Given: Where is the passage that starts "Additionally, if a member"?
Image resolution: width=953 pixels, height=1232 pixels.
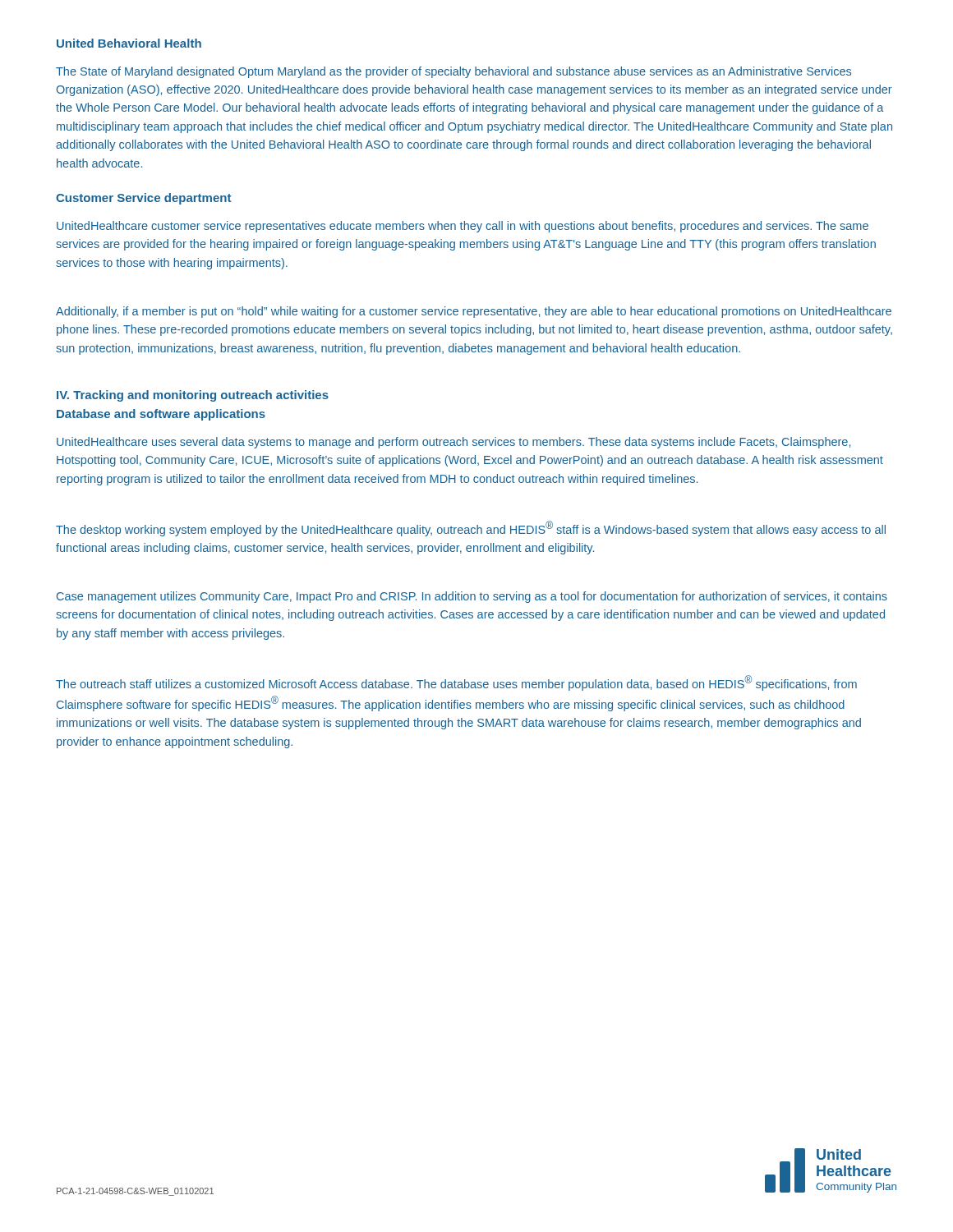Looking at the screenshot, I should tap(476, 330).
